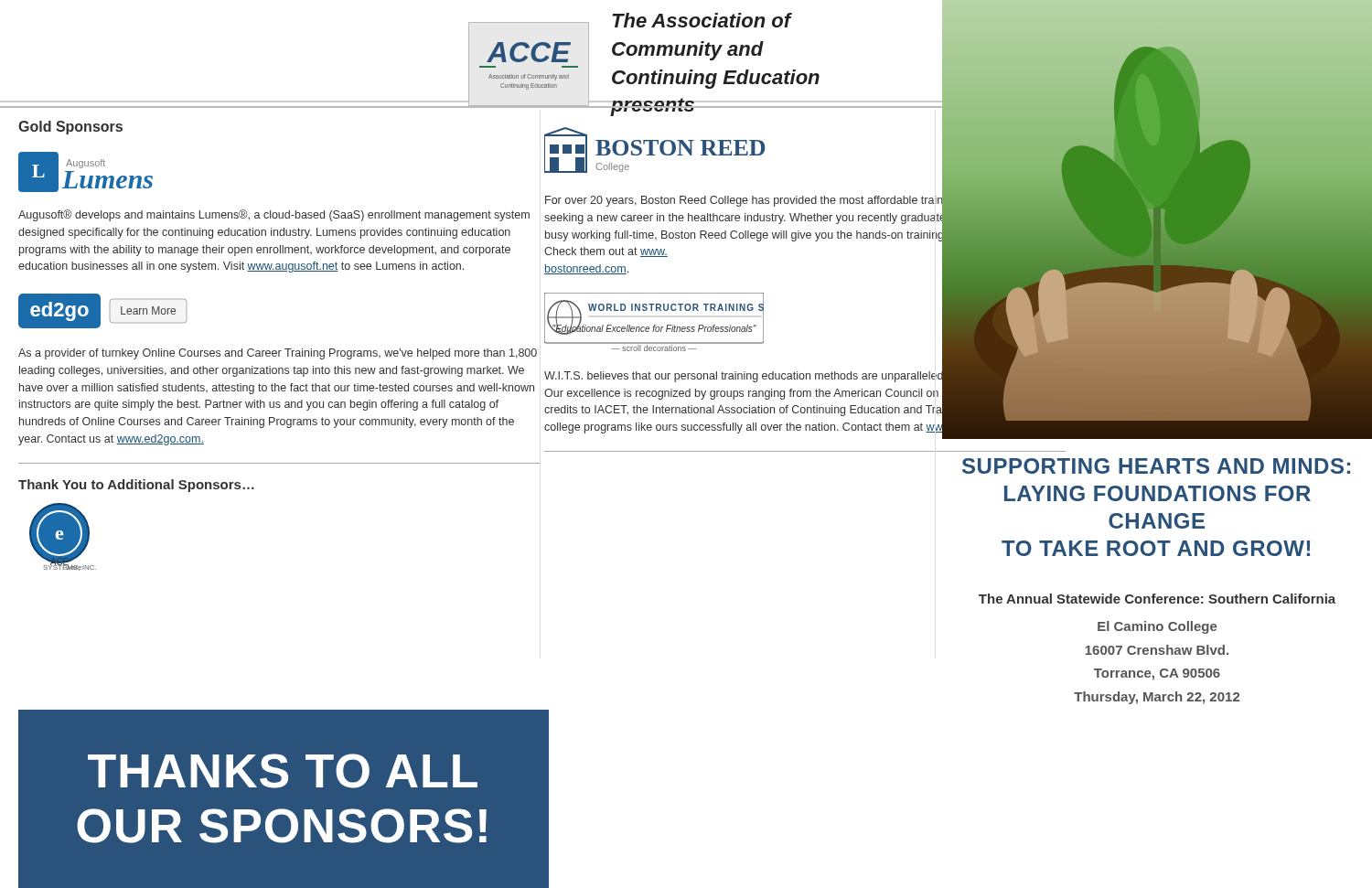Locate the text containing "The Annual Statewide Conference: Southern California"

(x=1157, y=599)
